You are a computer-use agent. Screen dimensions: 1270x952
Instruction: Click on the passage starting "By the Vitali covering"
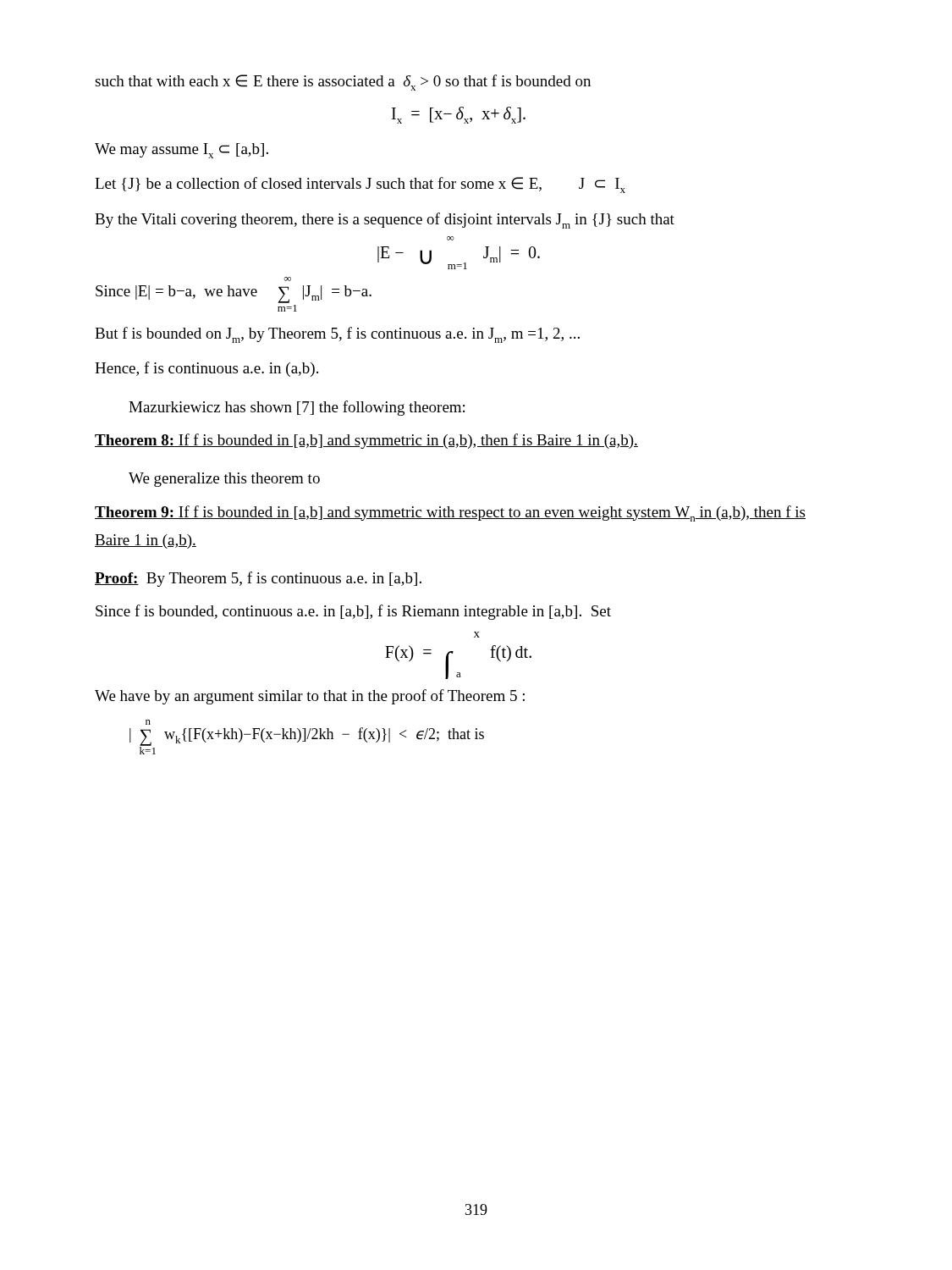385,220
